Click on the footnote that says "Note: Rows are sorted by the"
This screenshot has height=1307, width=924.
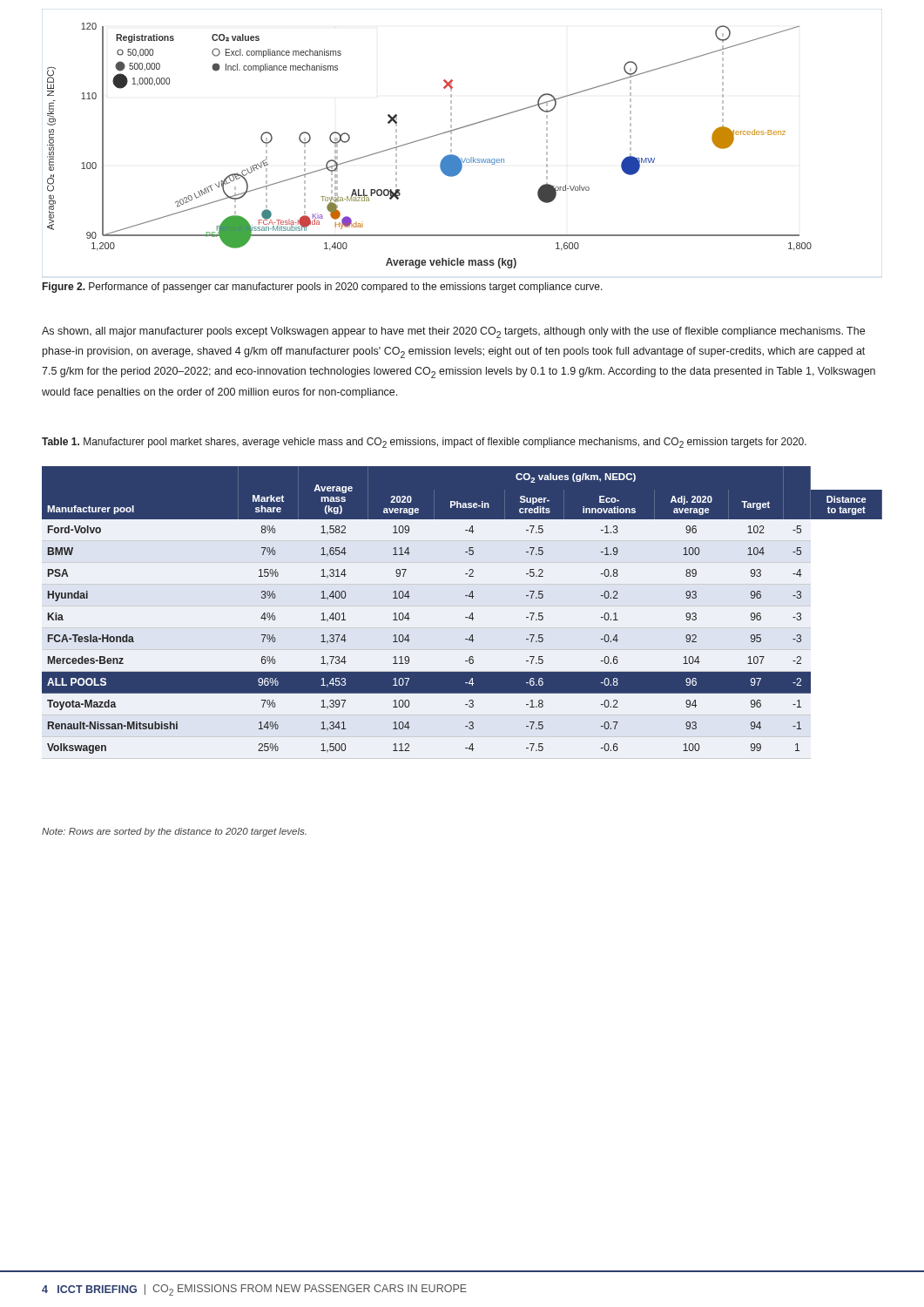[175, 831]
